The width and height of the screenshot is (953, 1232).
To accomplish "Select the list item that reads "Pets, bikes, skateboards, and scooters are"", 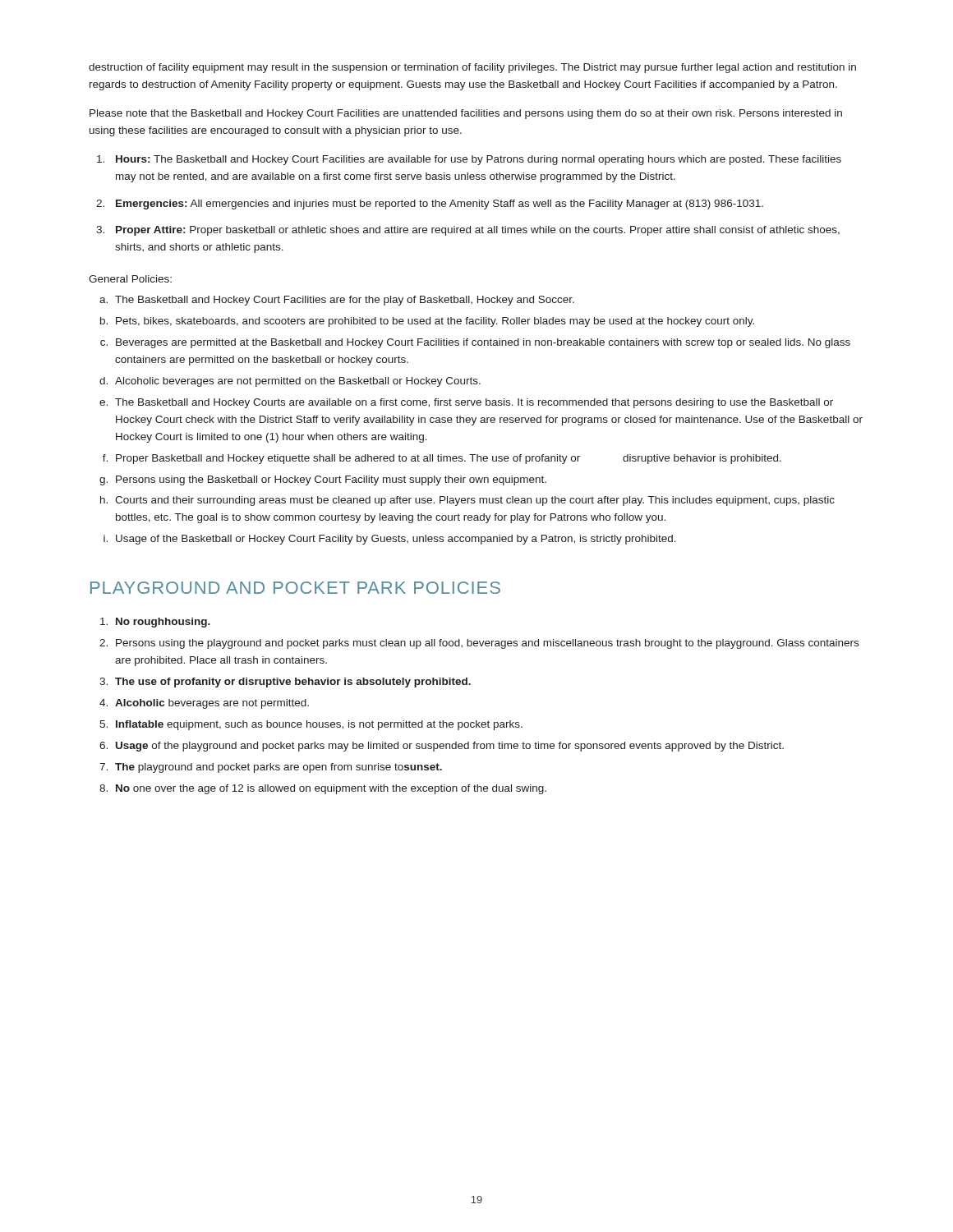I will coord(435,321).
